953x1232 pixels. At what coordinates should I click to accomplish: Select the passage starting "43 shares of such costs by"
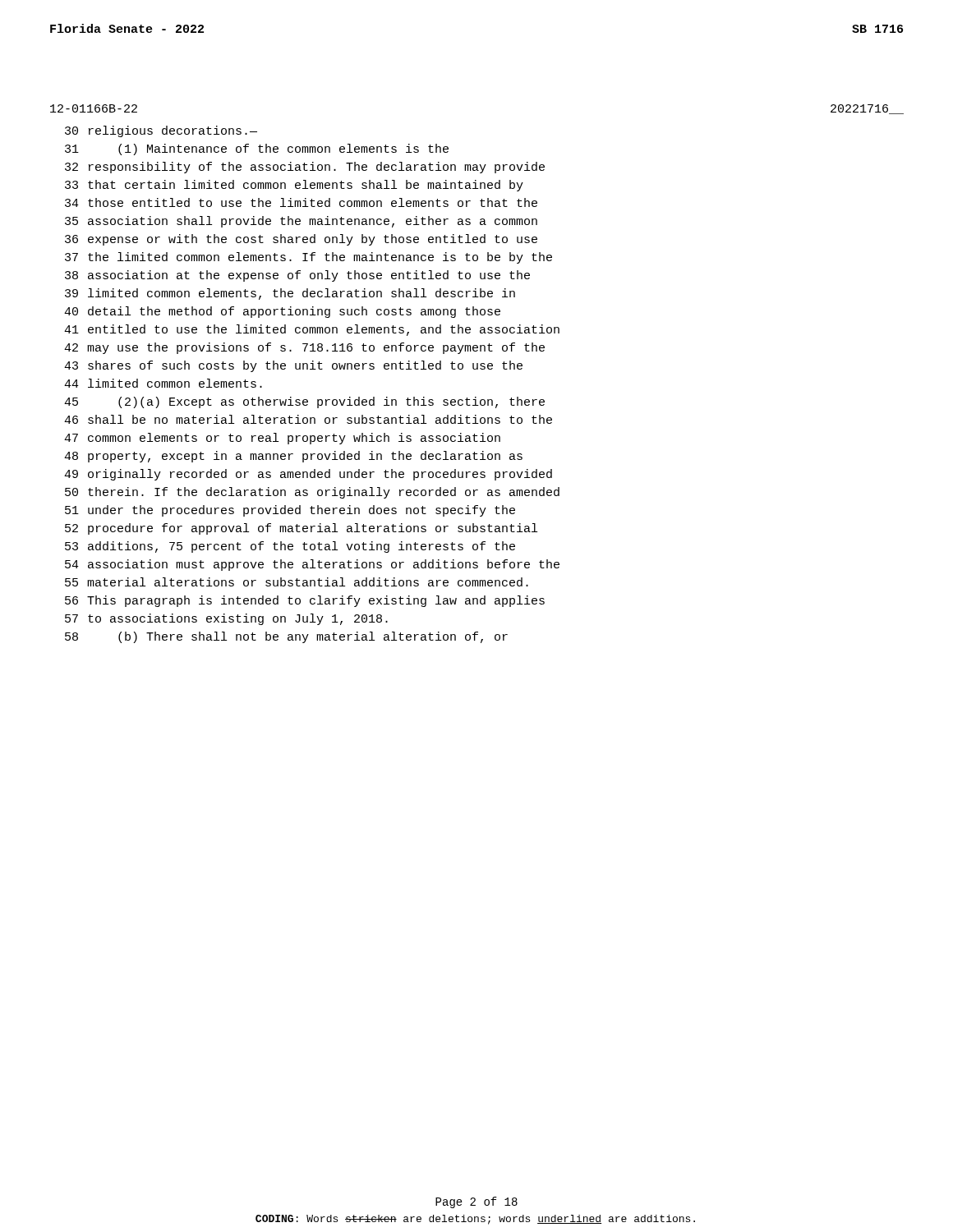coord(476,367)
